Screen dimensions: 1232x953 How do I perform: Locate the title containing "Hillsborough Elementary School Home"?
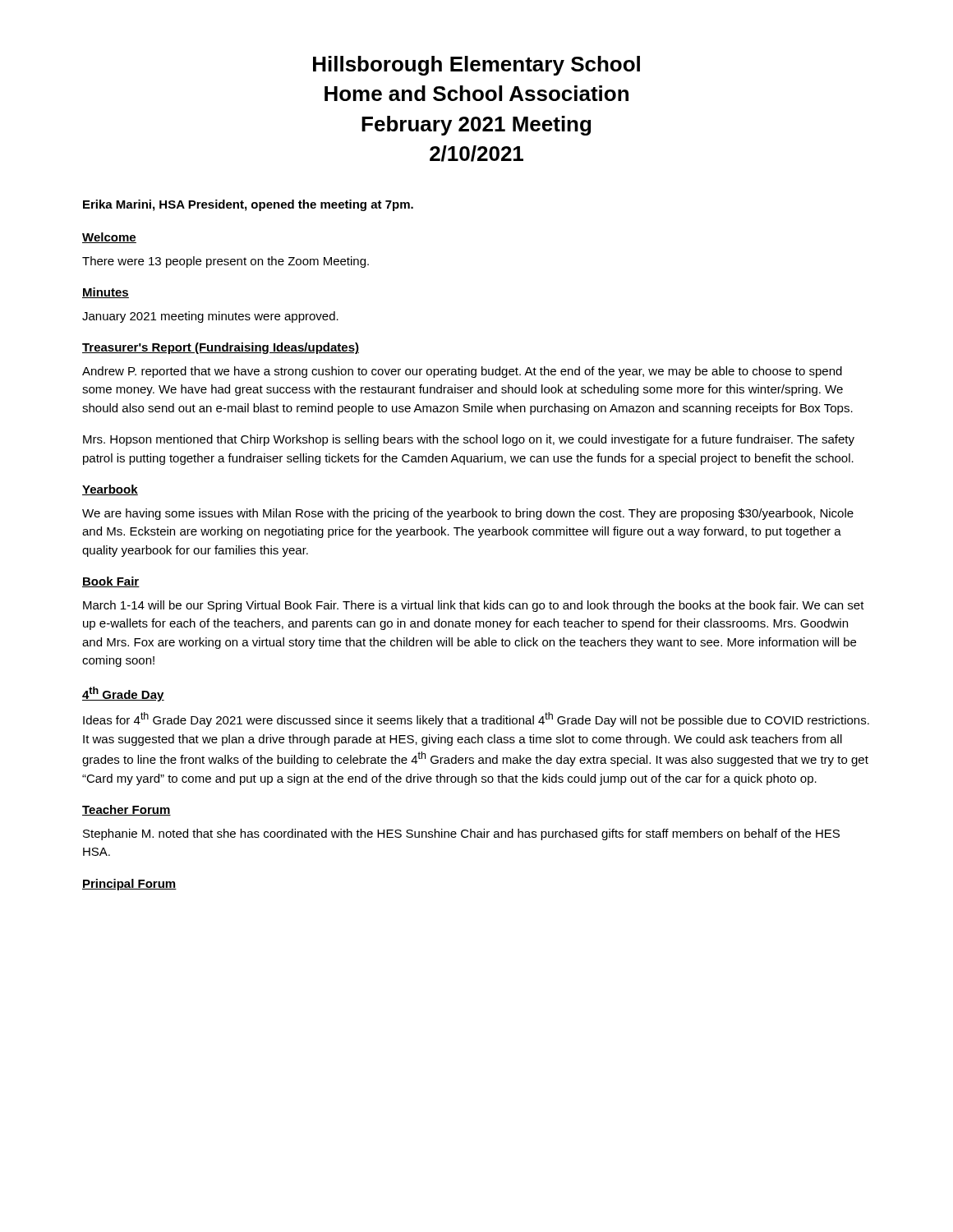(476, 109)
